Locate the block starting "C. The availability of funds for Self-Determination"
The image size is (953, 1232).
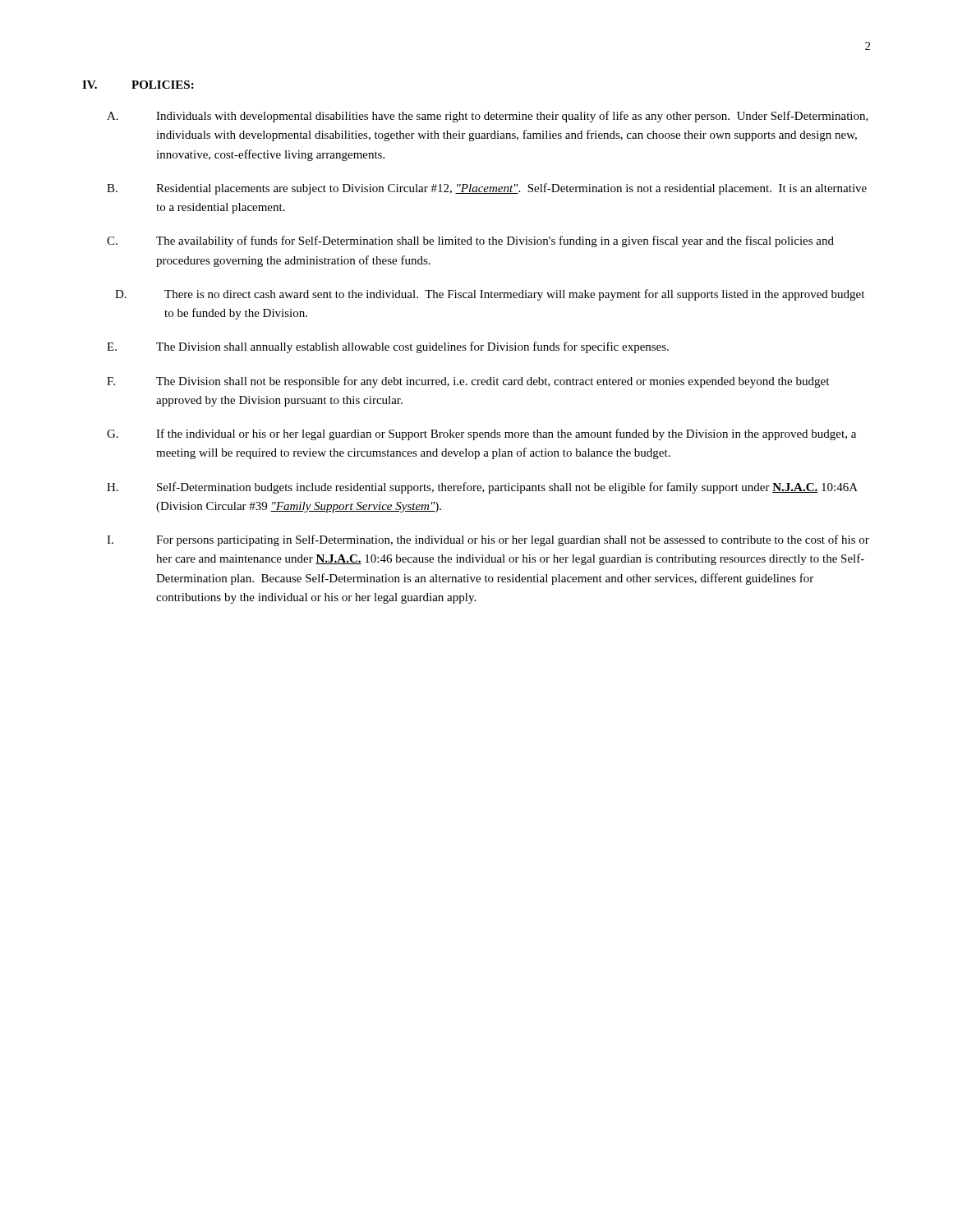point(489,251)
